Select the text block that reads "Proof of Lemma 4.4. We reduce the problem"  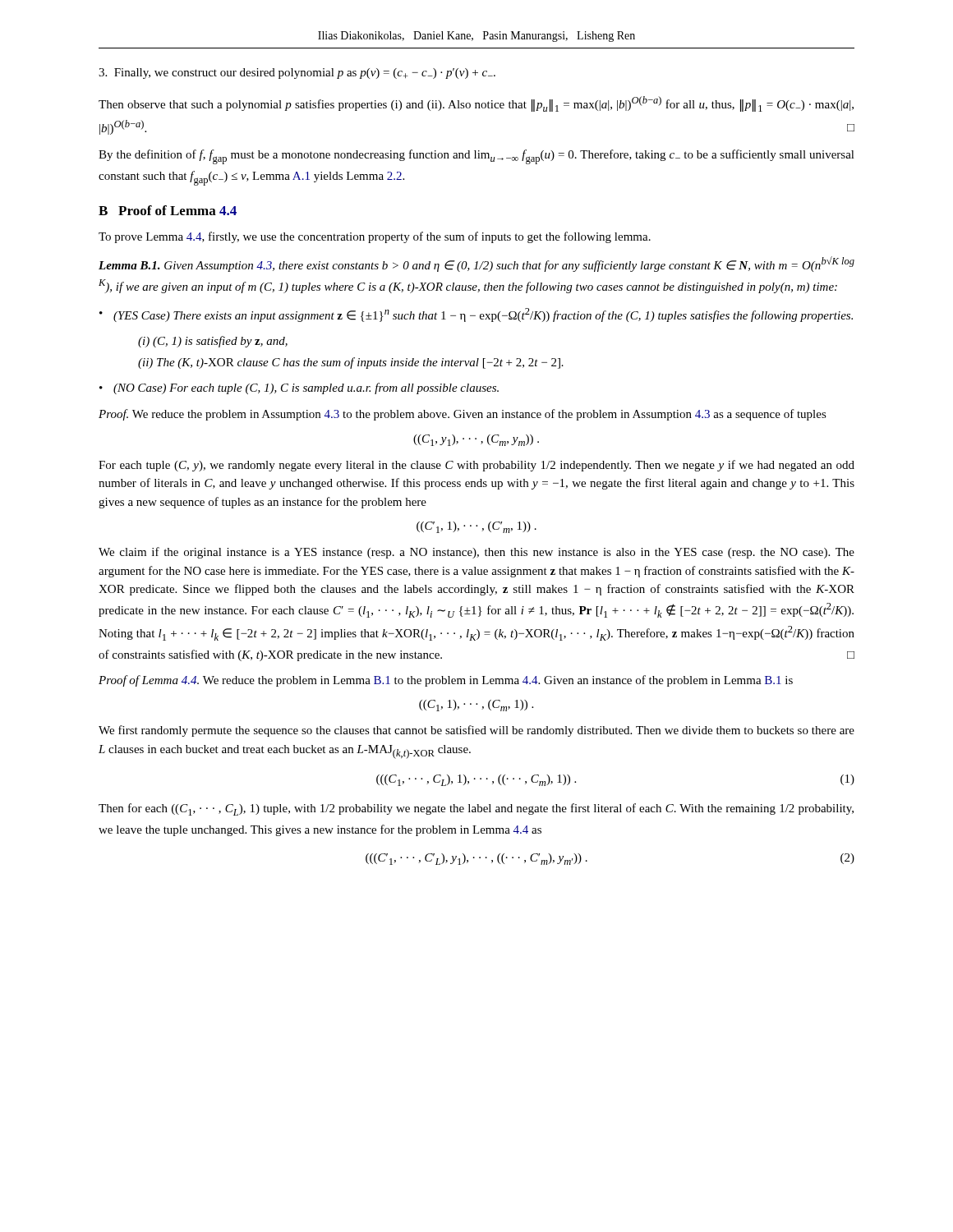point(446,680)
